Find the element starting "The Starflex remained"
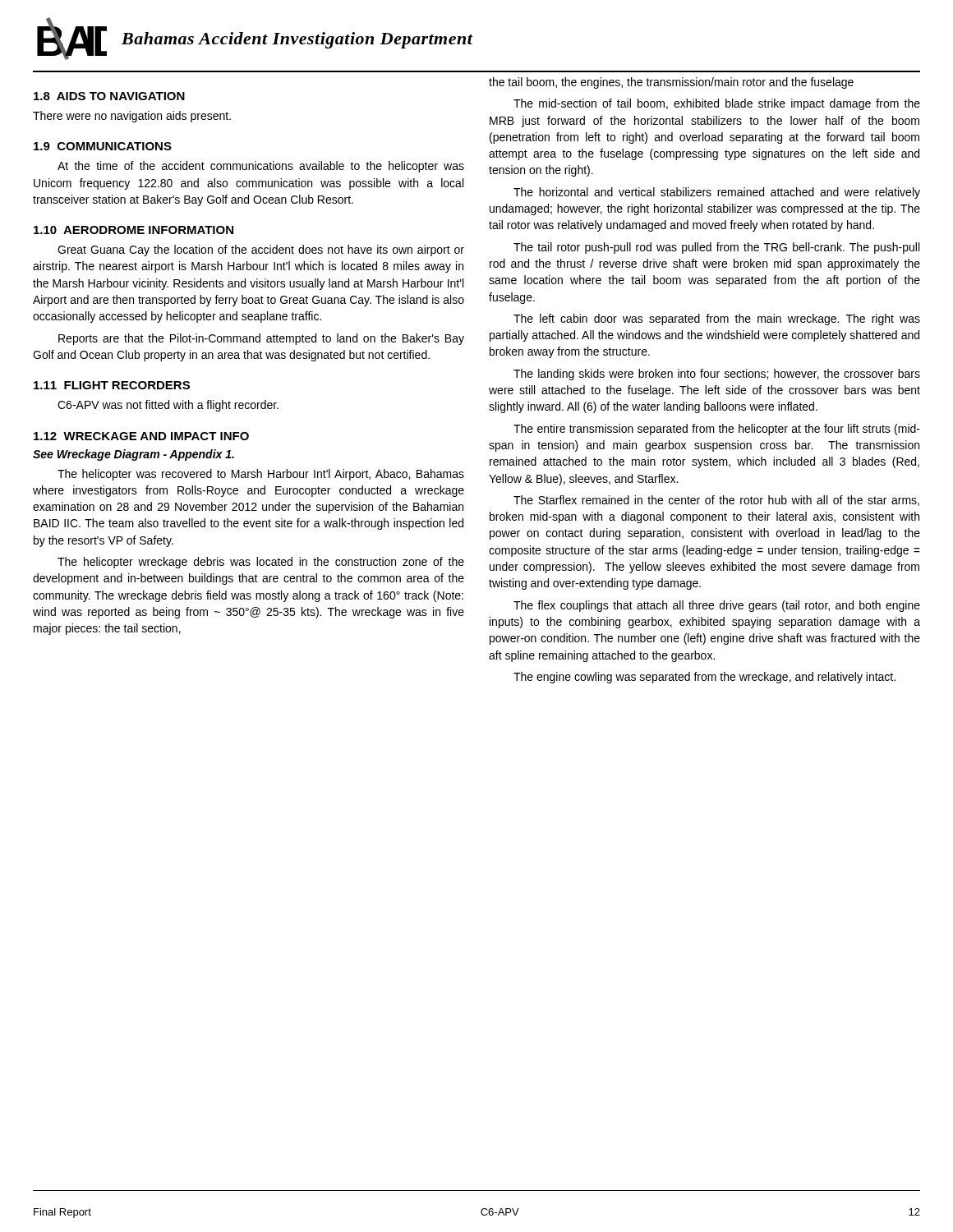953x1232 pixels. [704, 542]
